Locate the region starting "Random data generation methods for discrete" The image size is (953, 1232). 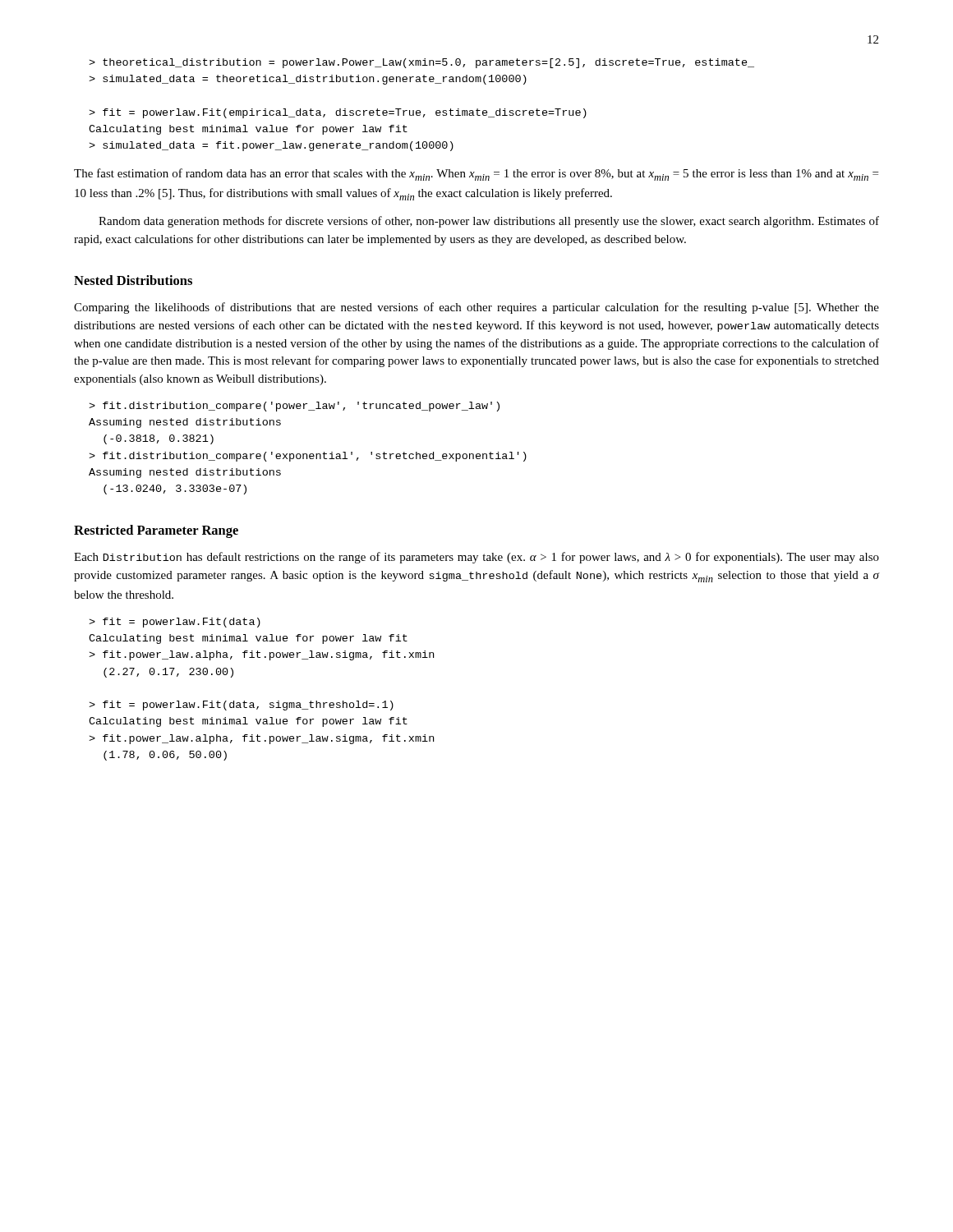[476, 230]
